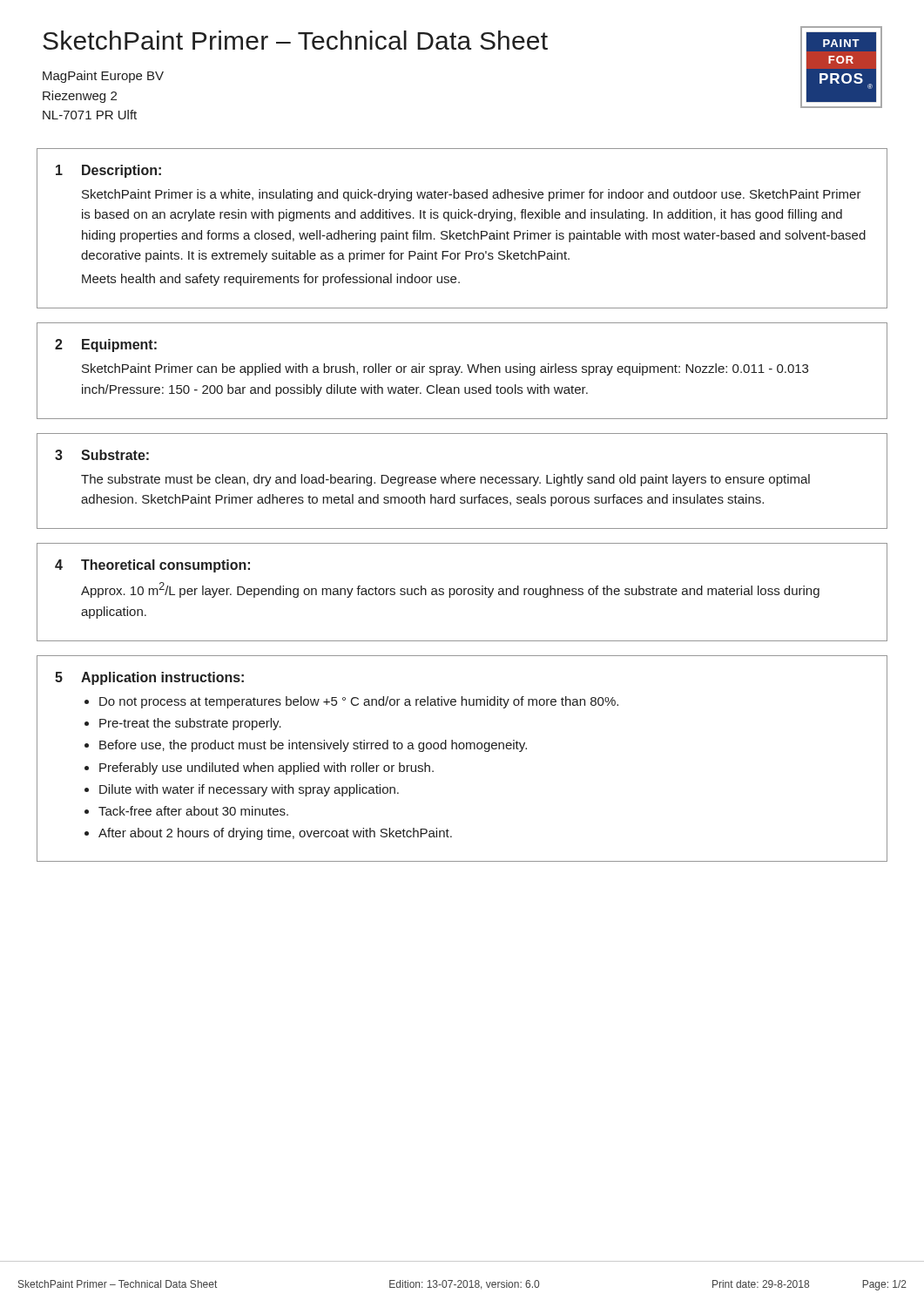Locate the list item that reads "Tack-free after about 30 minutes."

(x=194, y=811)
